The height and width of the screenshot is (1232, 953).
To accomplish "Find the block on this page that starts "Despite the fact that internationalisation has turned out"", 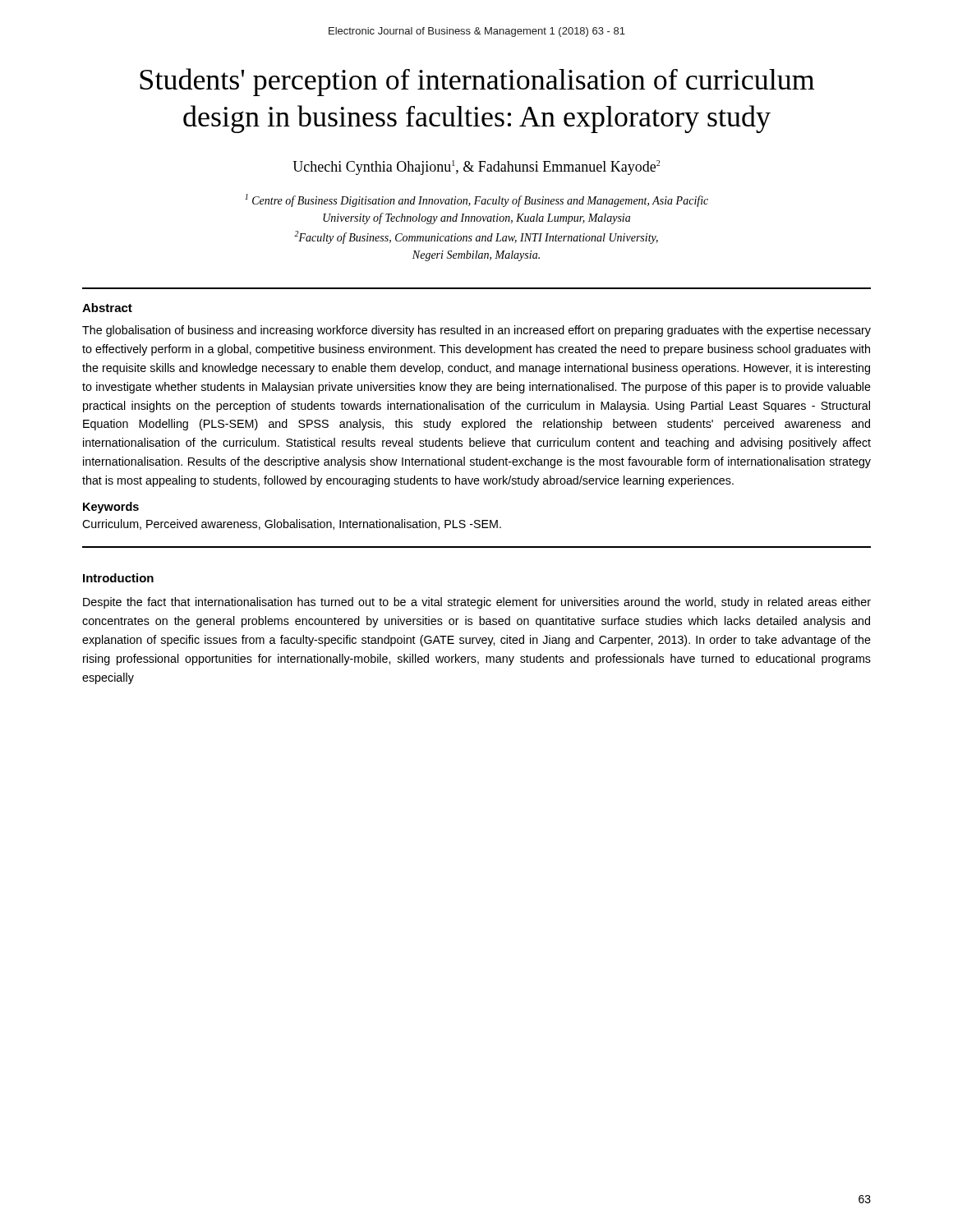I will (x=476, y=640).
